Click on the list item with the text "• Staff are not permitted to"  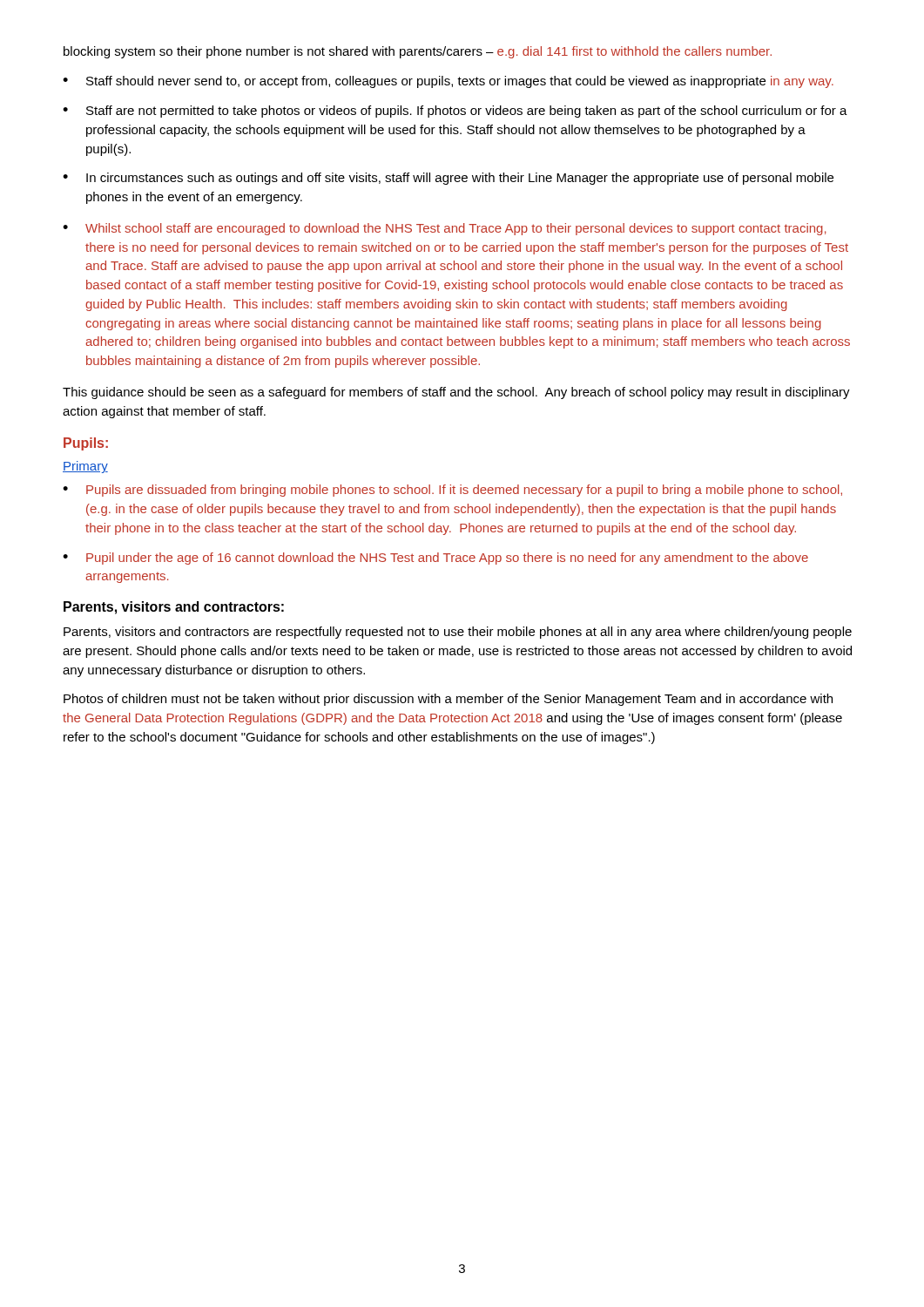(459, 130)
